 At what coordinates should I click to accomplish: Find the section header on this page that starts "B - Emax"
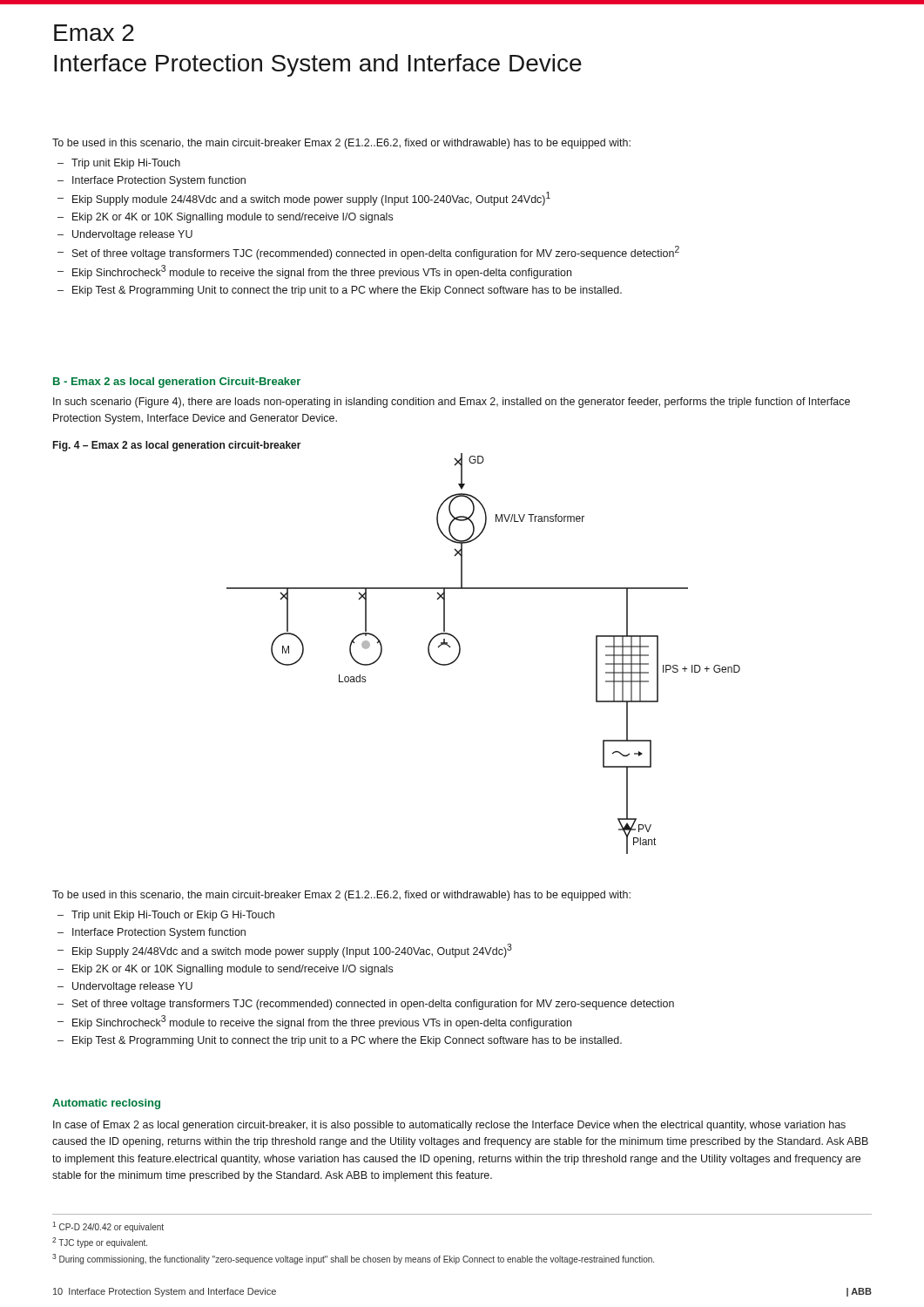[x=177, y=381]
